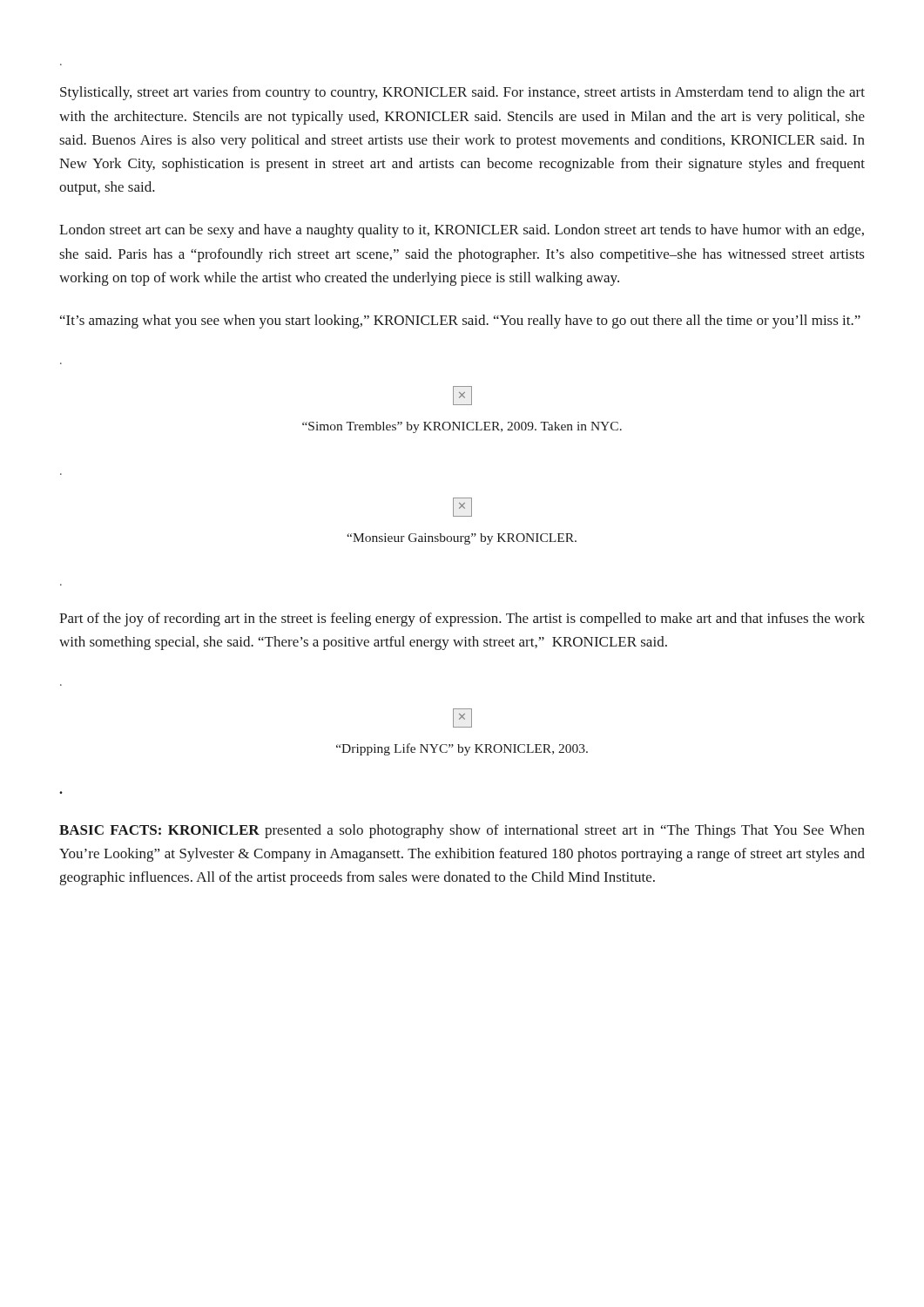Click on the passage starting "“Simon Trembles” by KRONICLER, 2009."
Screen dimensions: 1307x924
pyautogui.click(x=462, y=426)
